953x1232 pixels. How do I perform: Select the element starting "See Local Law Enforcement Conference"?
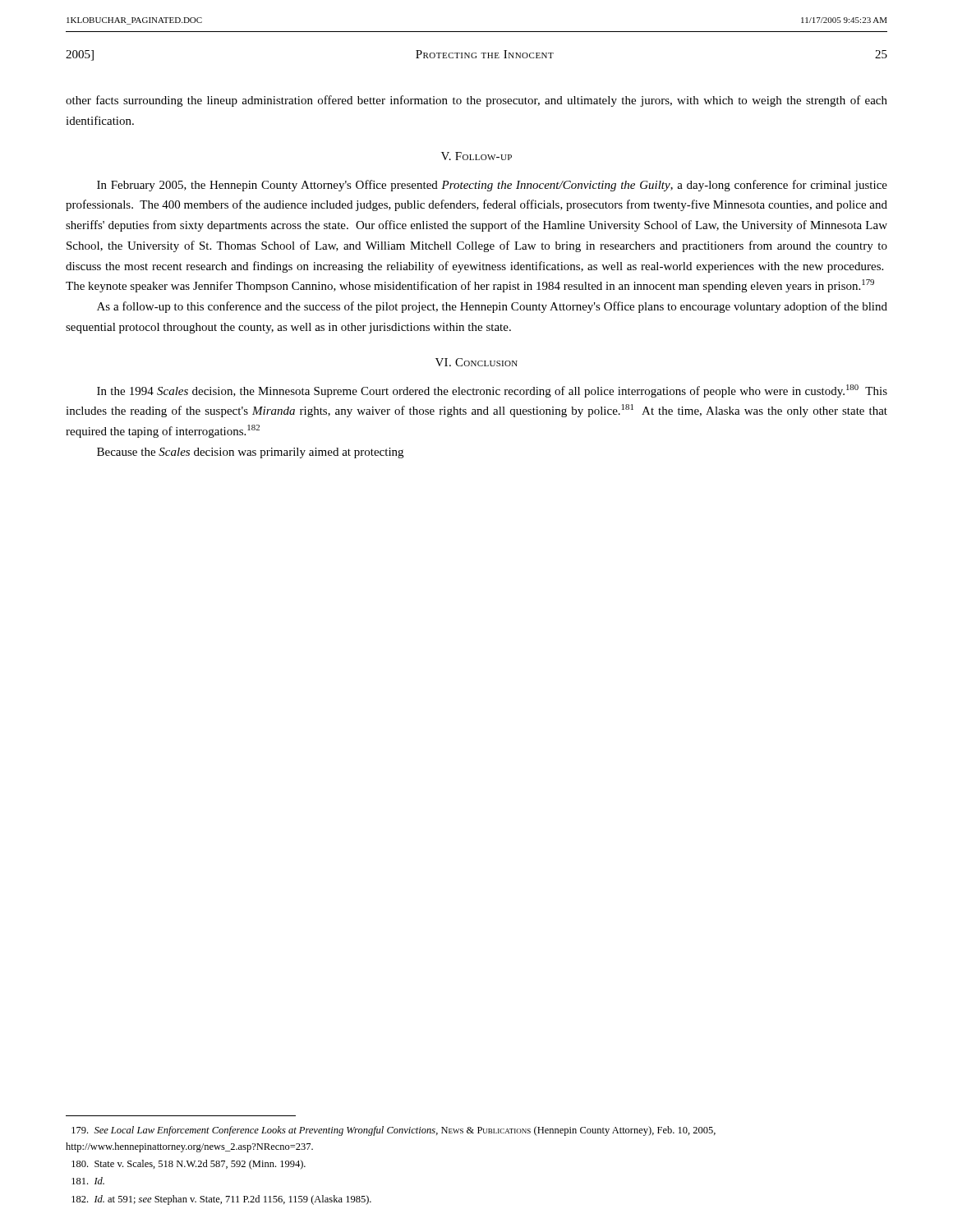click(x=391, y=1138)
